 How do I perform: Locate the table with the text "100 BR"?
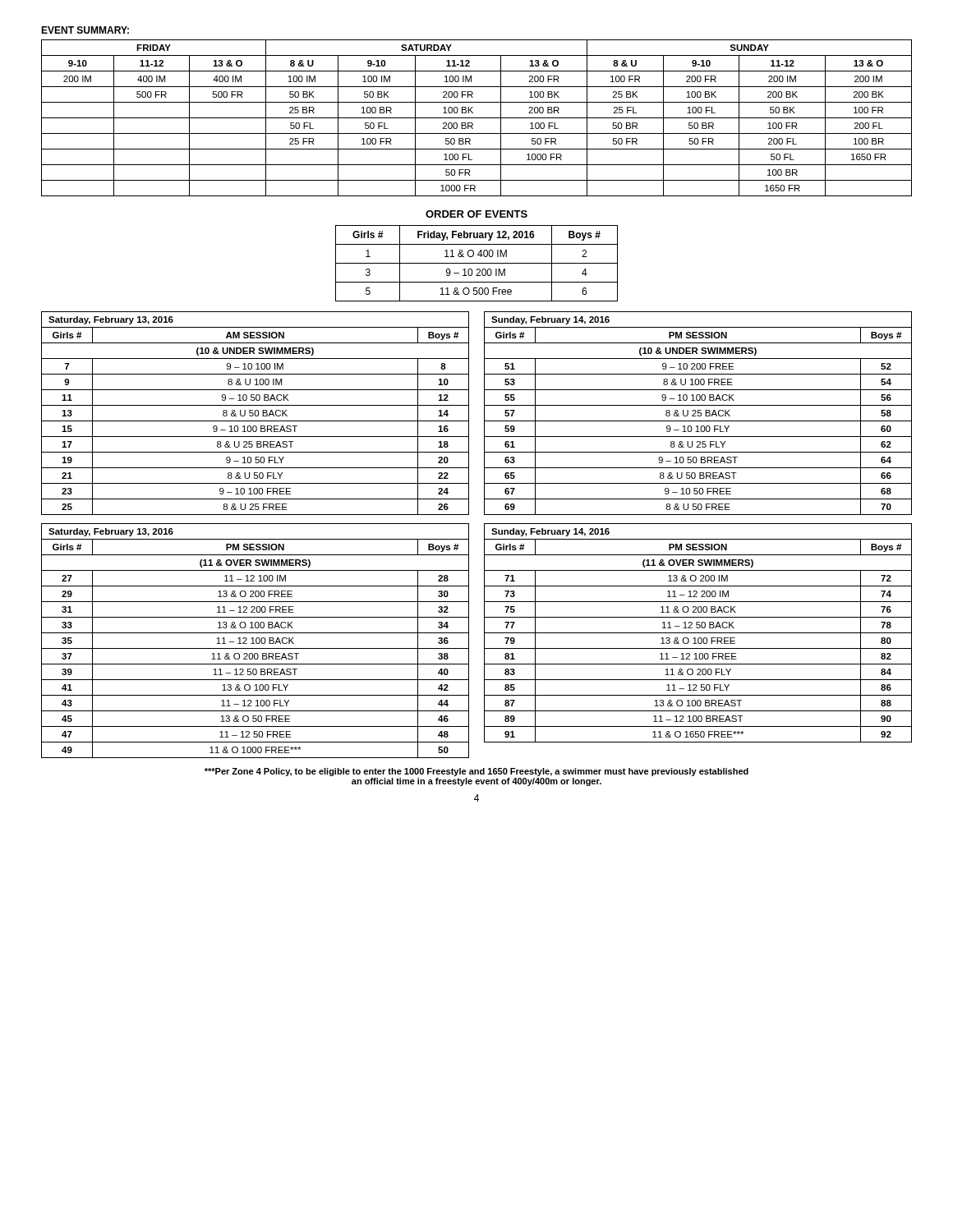click(476, 118)
